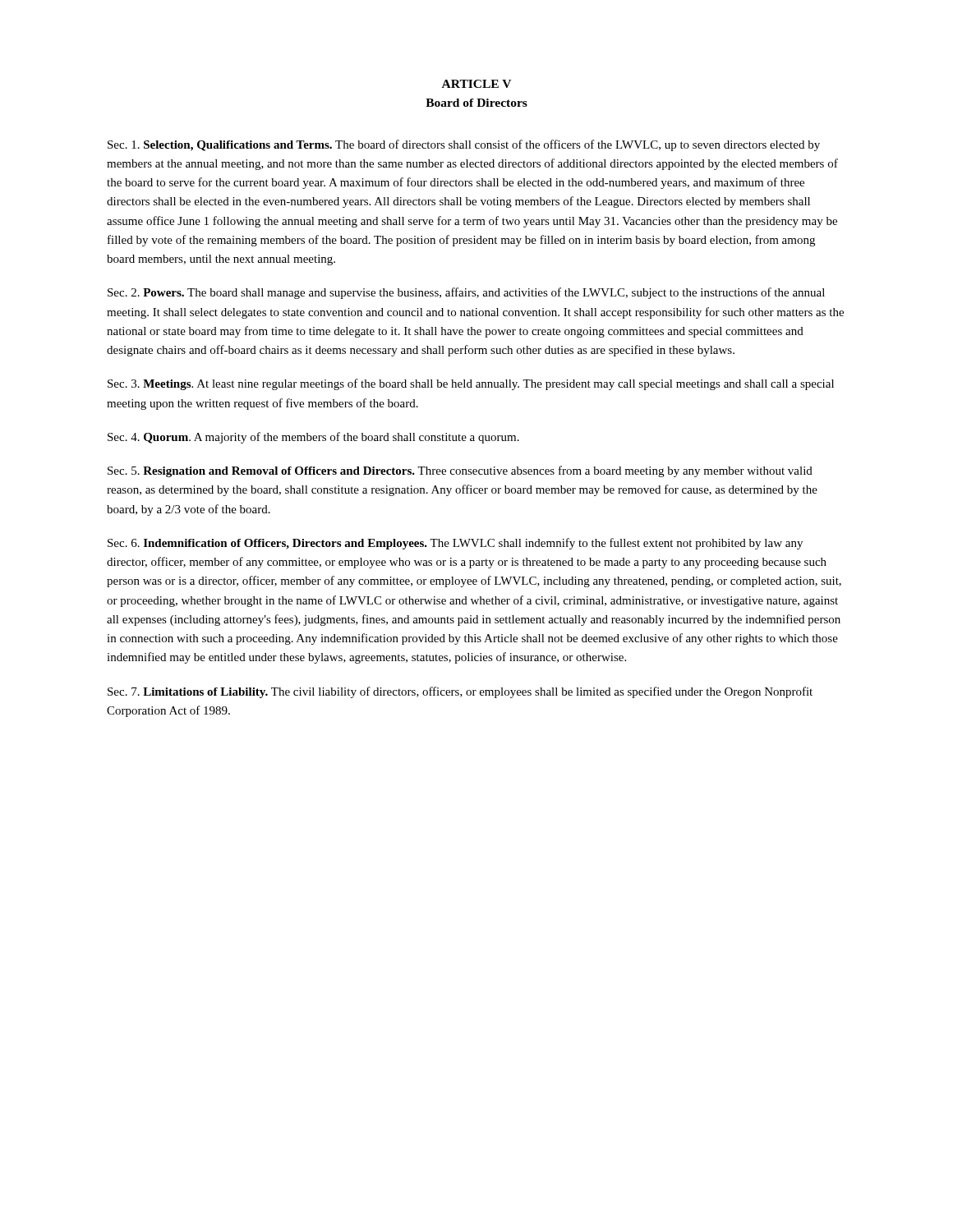Find the text block containing "Sec. 1. Selection, Qualifications and Terms. The board"

[472, 201]
